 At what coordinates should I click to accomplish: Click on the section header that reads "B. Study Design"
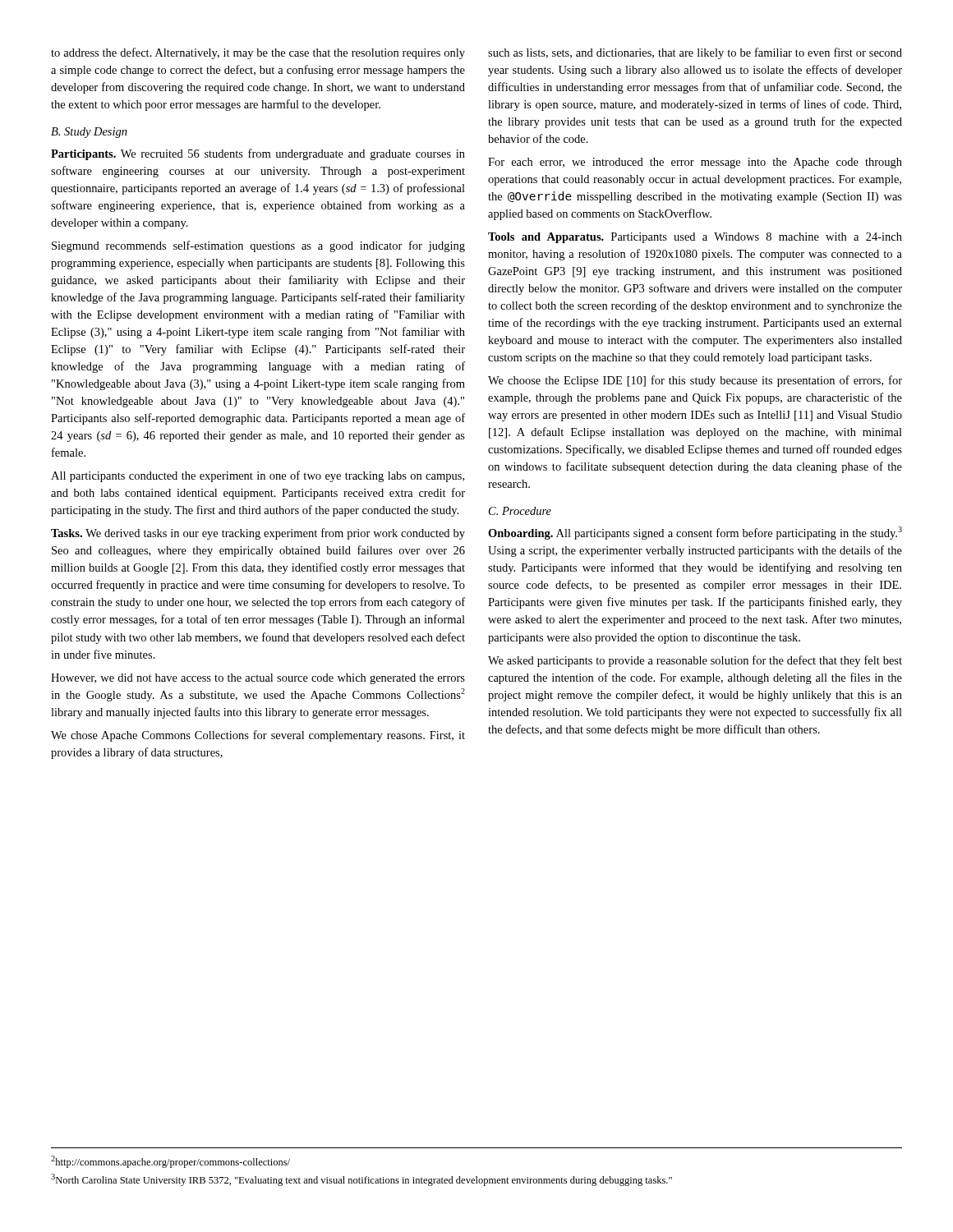click(89, 133)
